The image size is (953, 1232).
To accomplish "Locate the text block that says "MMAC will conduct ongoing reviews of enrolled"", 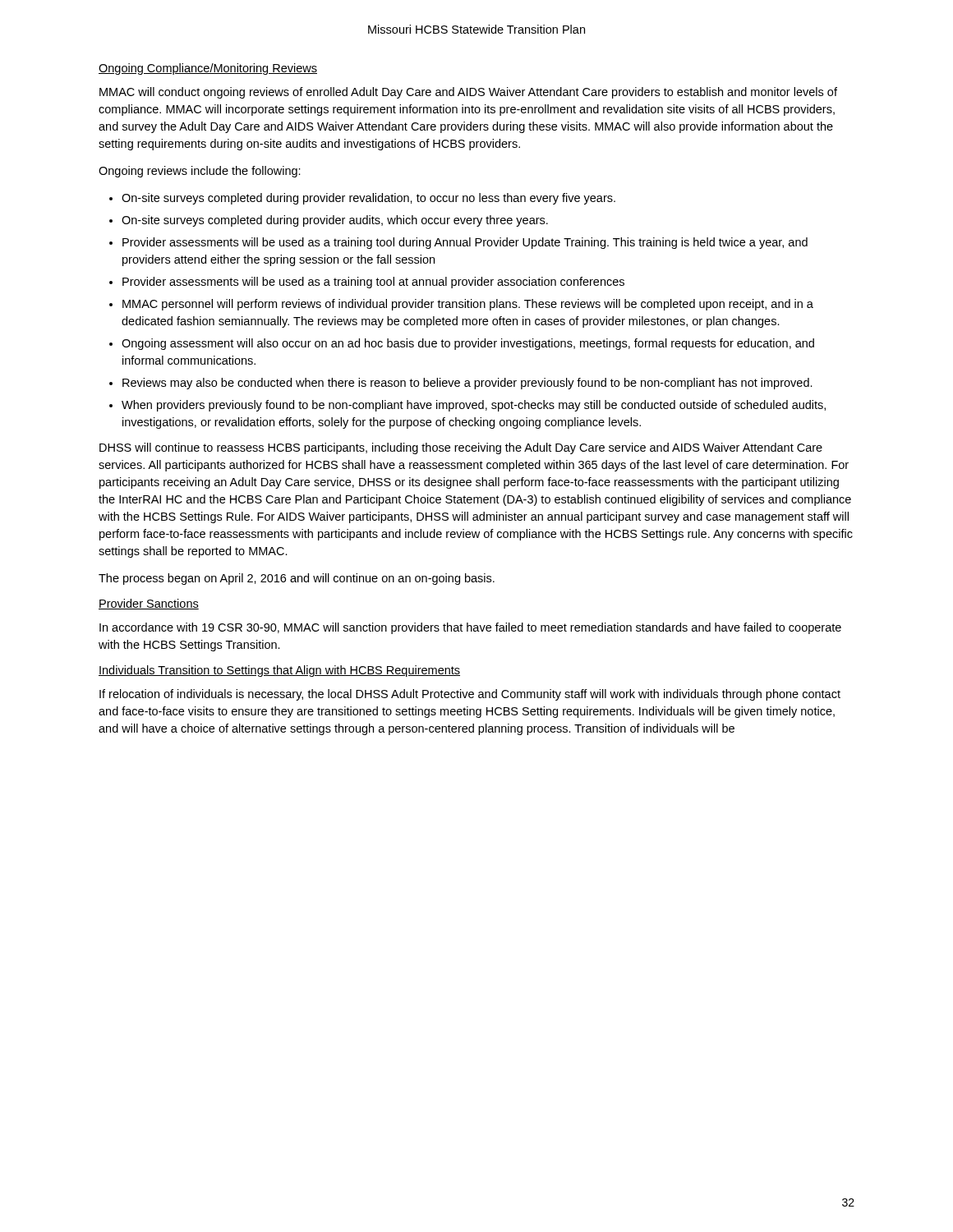I will [x=476, y=118].
